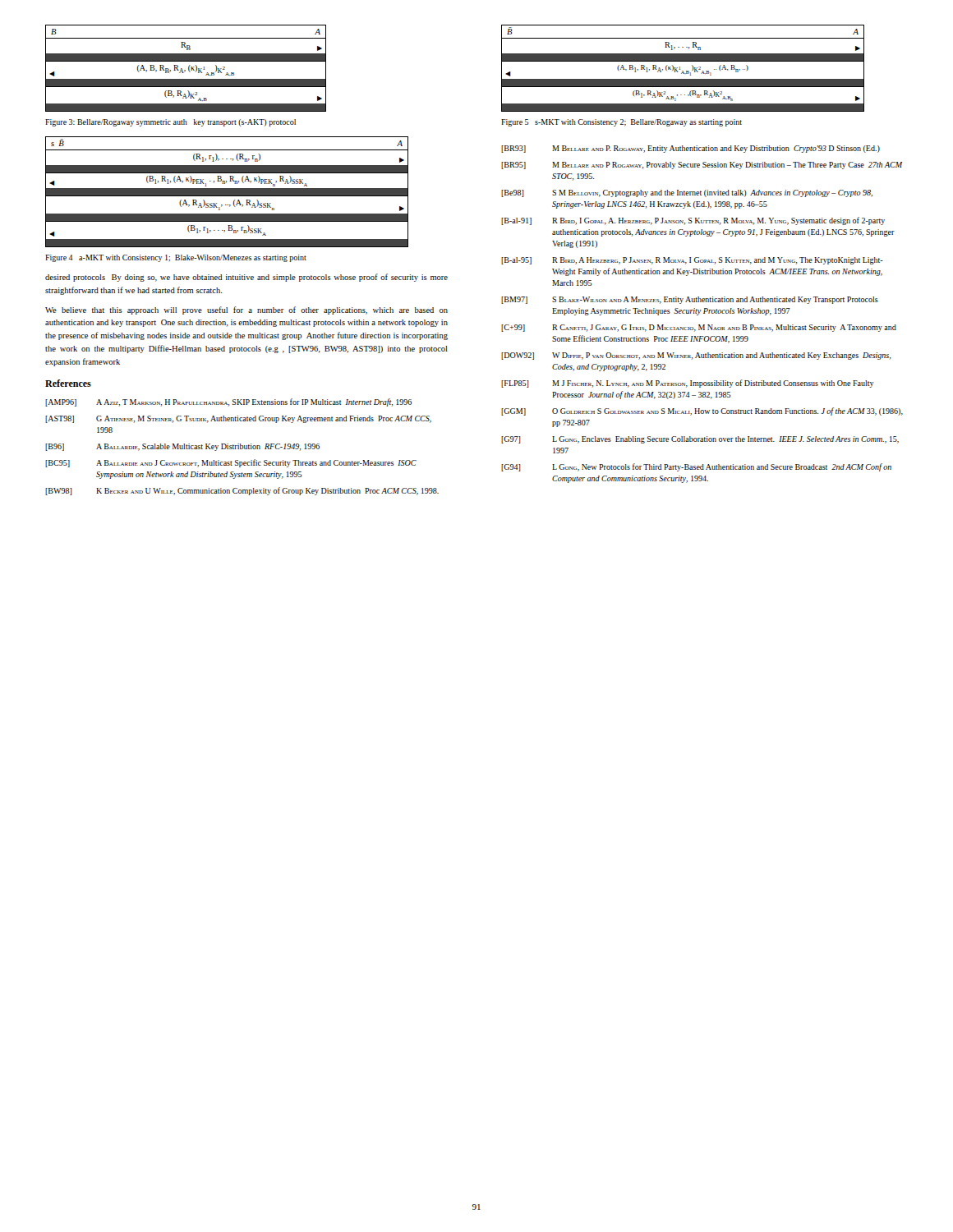
Task: Select the region starting "Figure 4 a-MKT"
Action: [176, 257]
